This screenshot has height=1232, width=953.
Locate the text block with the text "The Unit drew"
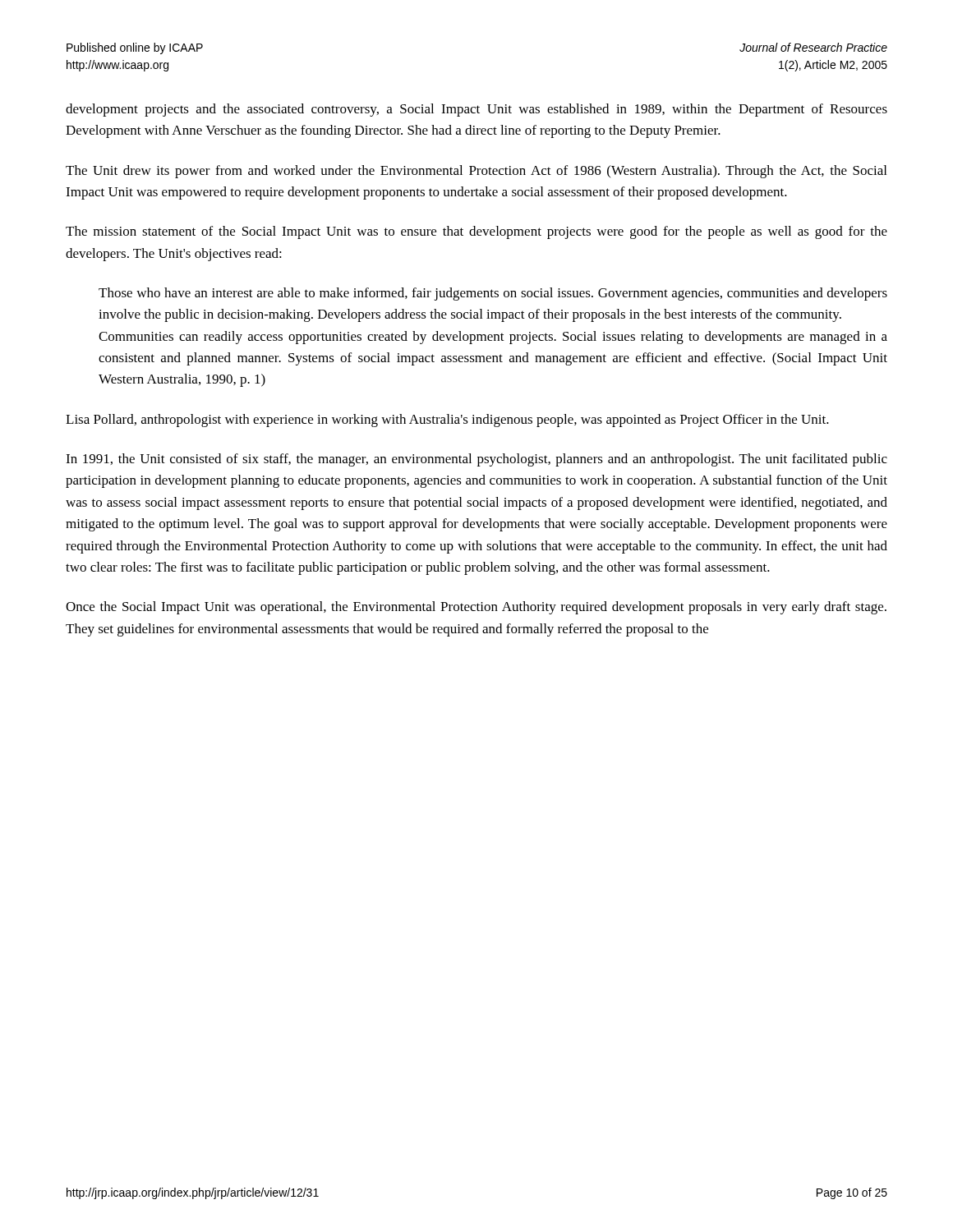(x=476, y=181)
